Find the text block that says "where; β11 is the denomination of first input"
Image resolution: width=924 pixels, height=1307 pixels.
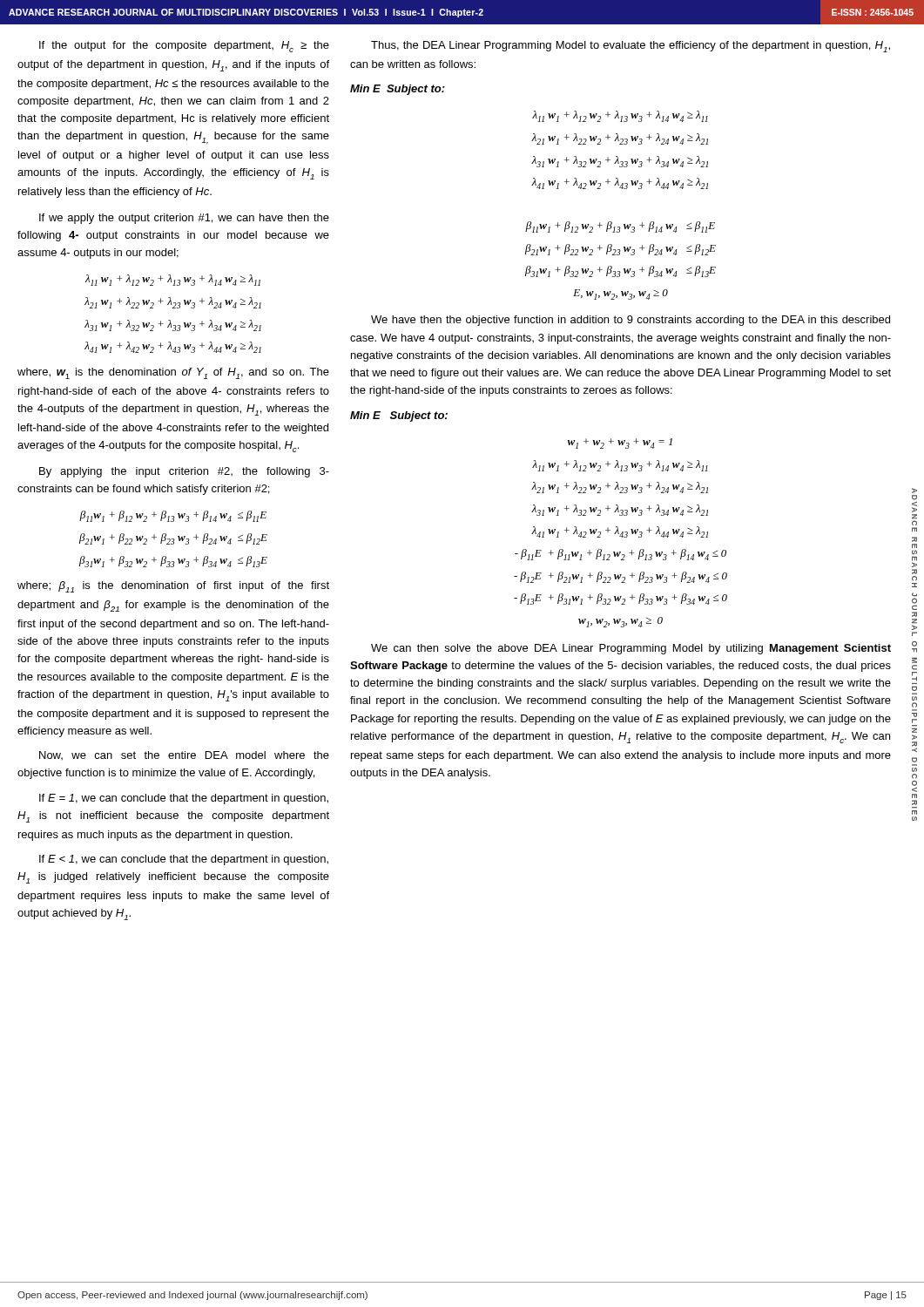(x=173, y=658)
